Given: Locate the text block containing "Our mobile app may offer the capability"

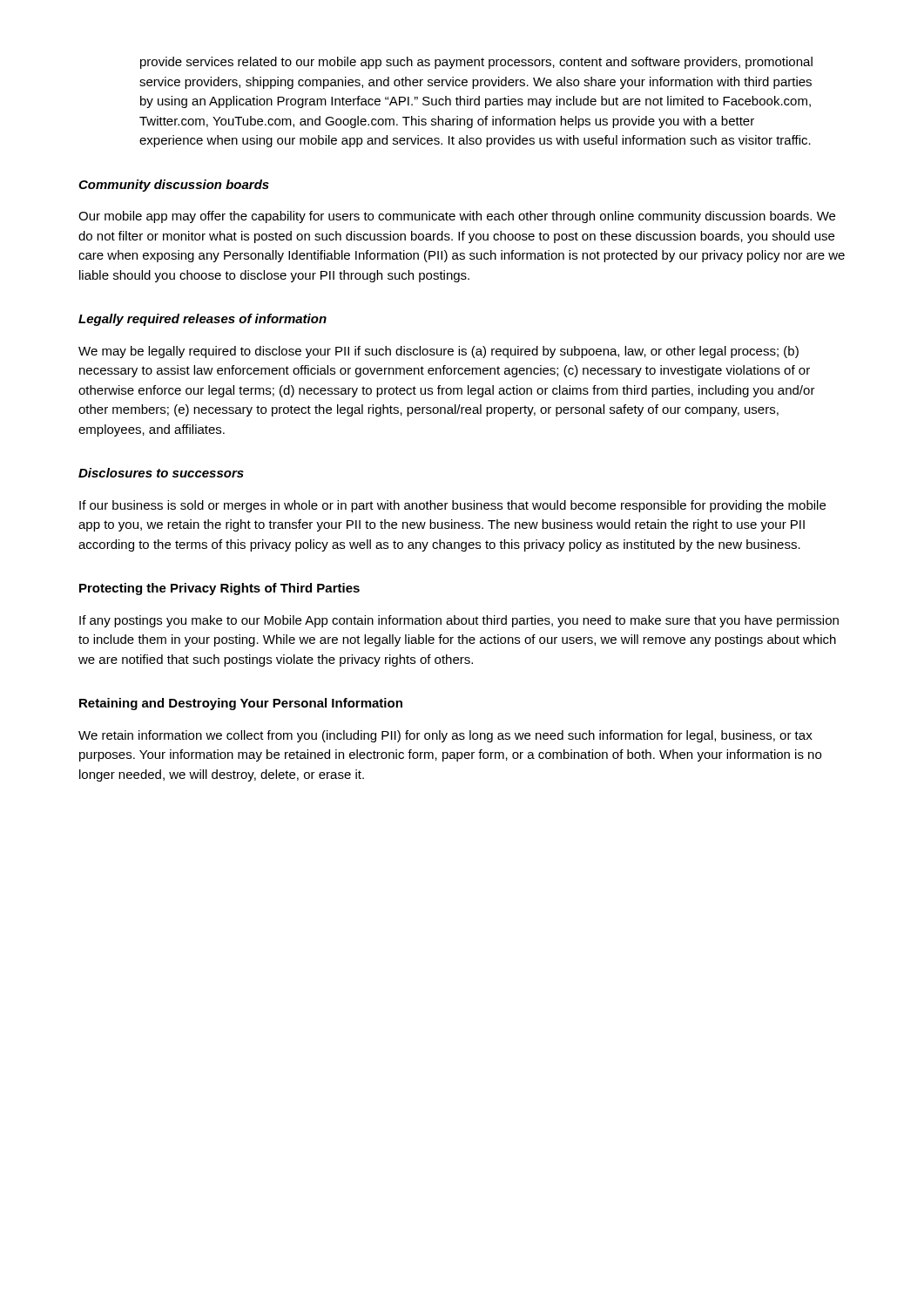Looking at the screenshot, I should 462,245.
